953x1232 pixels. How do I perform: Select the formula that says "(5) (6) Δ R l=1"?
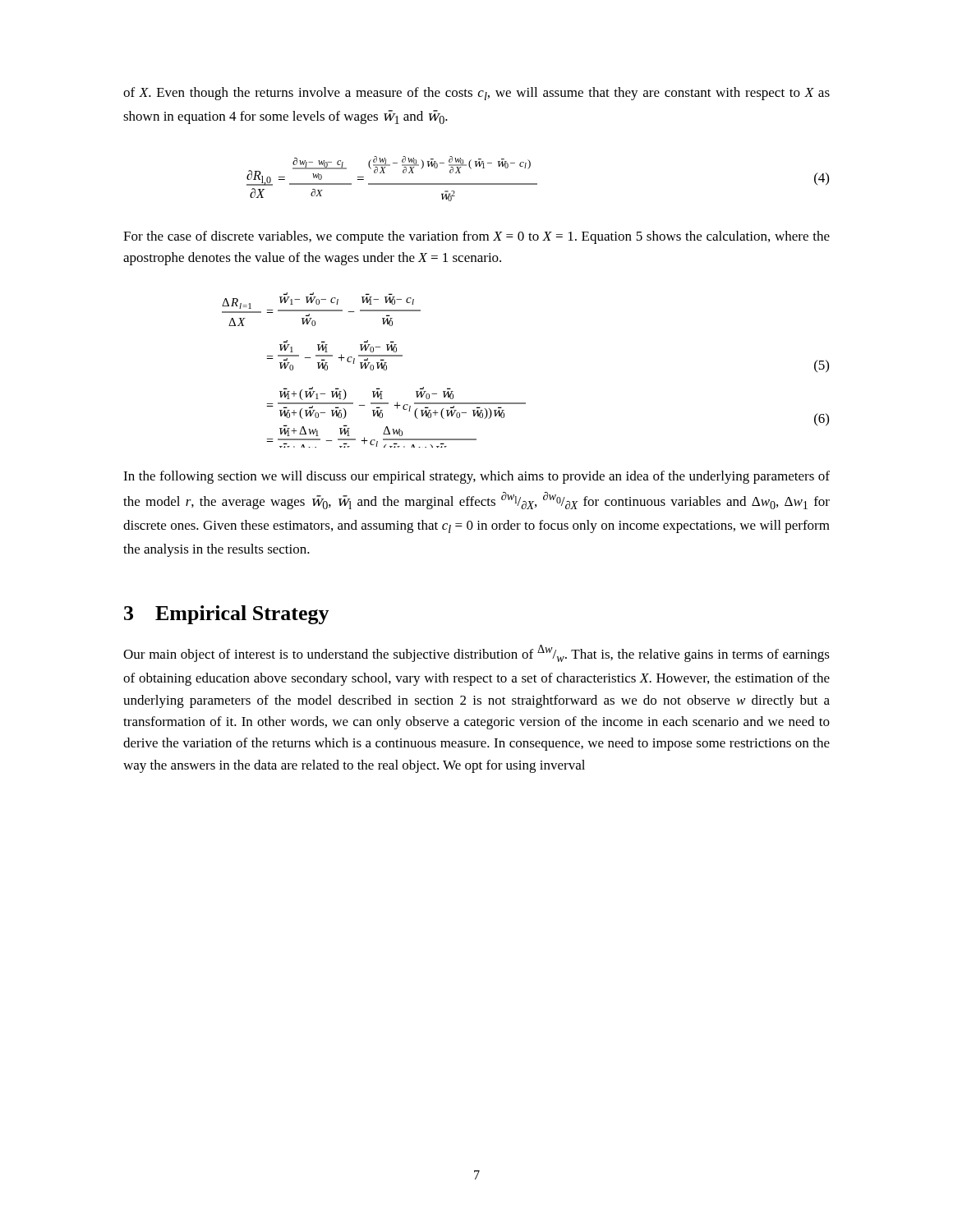(321, 306)
